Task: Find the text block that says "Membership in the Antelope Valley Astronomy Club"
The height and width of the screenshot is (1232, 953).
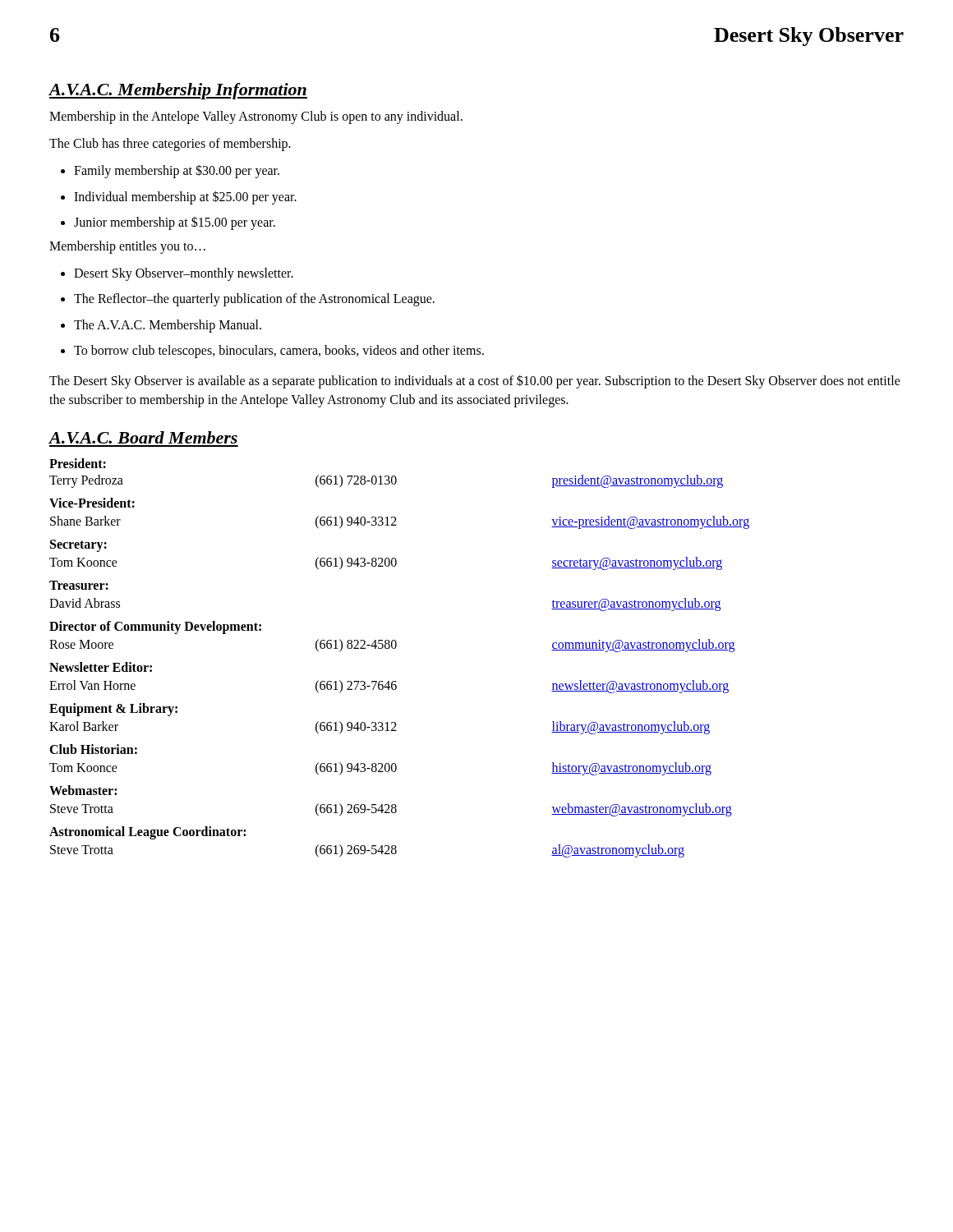Action: point(256,116)
